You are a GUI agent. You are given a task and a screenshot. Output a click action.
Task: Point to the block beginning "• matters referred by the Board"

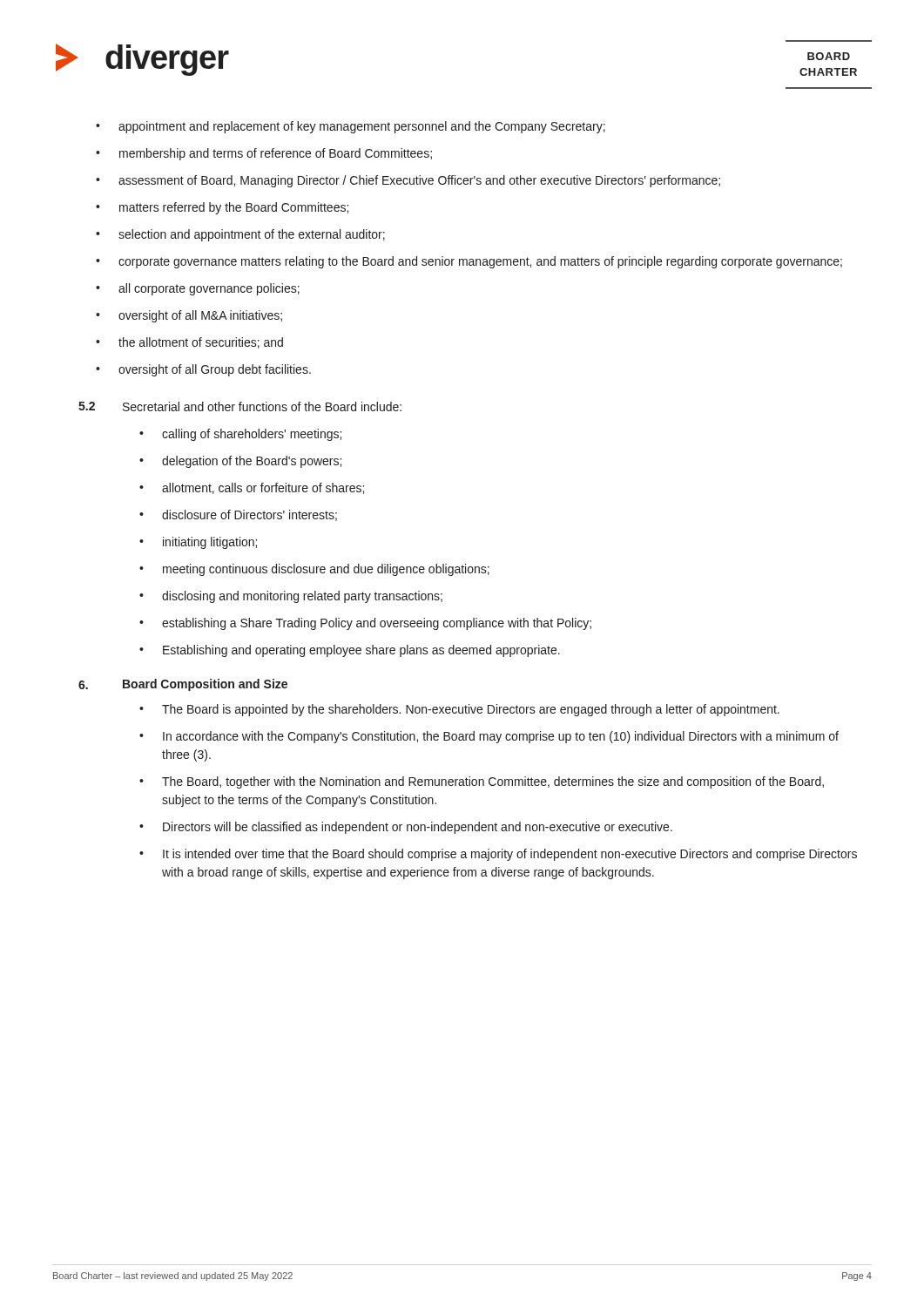[222, 208]
